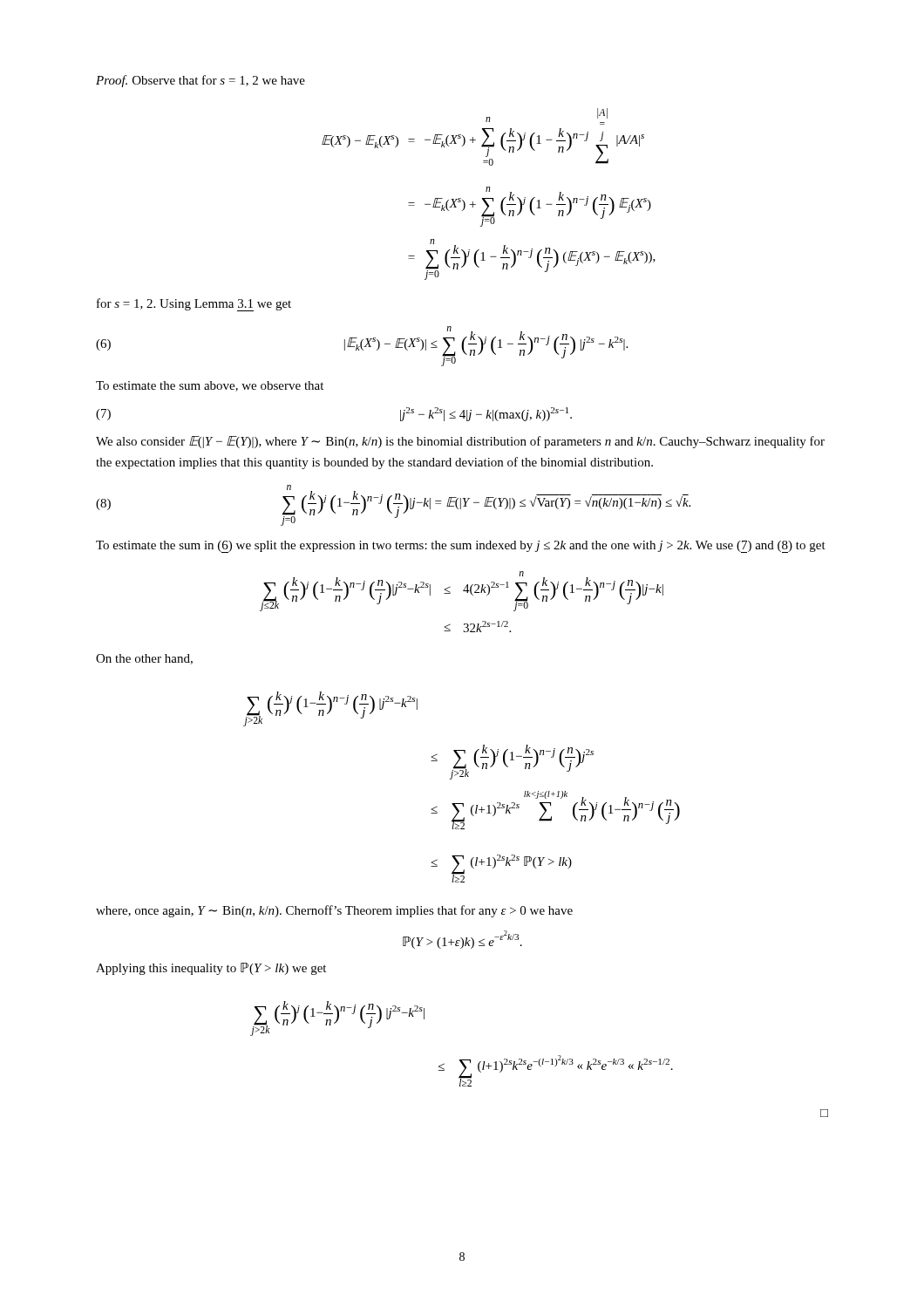Point to the text starting "∑ j≤2k (kn)j (1−kn)n−j (nj)|j2s−k2s| ≤ 4(2k)2s−1"
Viewport: 924px width, 1308px height.
tap(462, 602)
